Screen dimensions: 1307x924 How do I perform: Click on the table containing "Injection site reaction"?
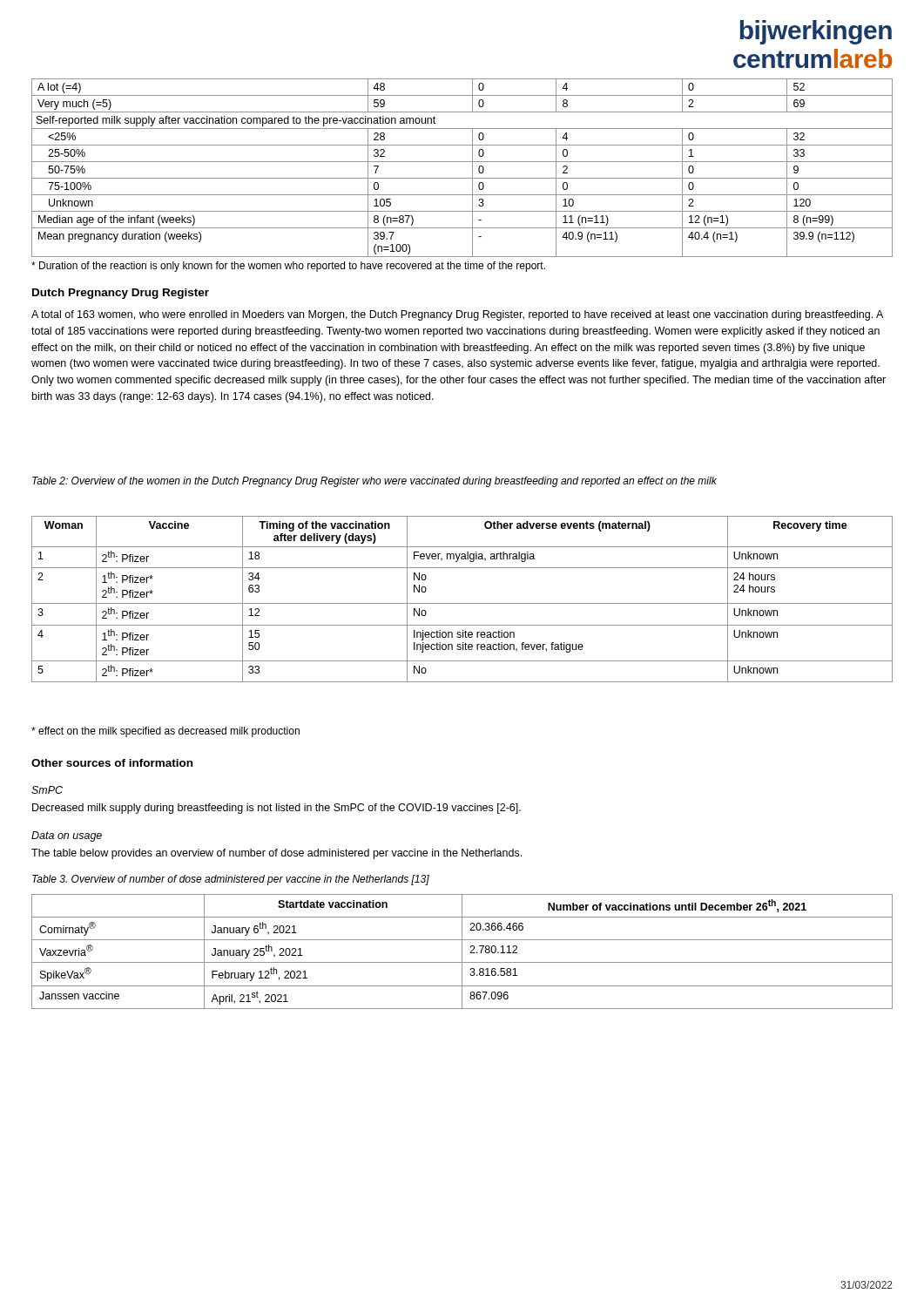pos(462,599)
